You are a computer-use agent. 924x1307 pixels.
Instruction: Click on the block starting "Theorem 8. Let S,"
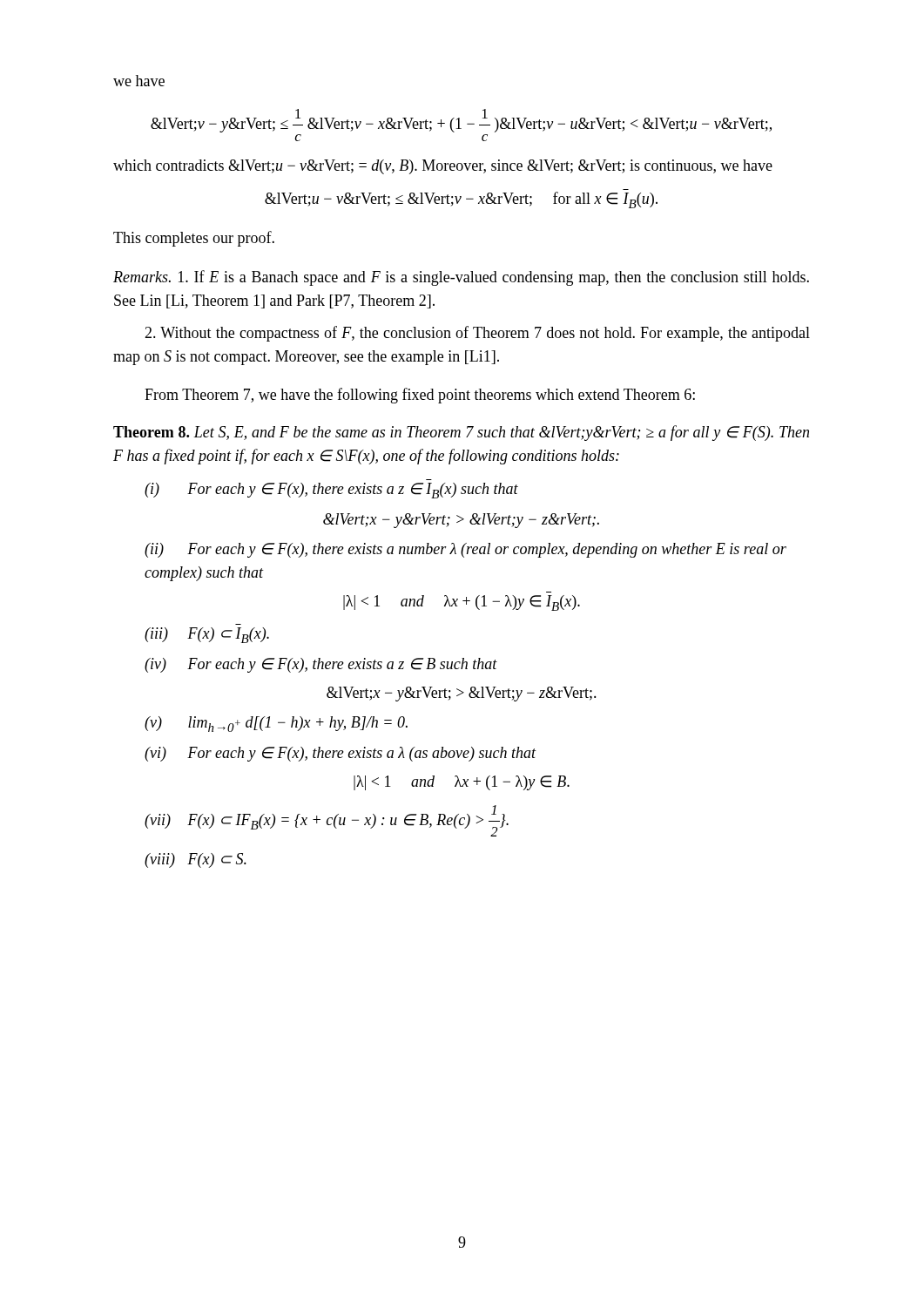tap(462, 444)
